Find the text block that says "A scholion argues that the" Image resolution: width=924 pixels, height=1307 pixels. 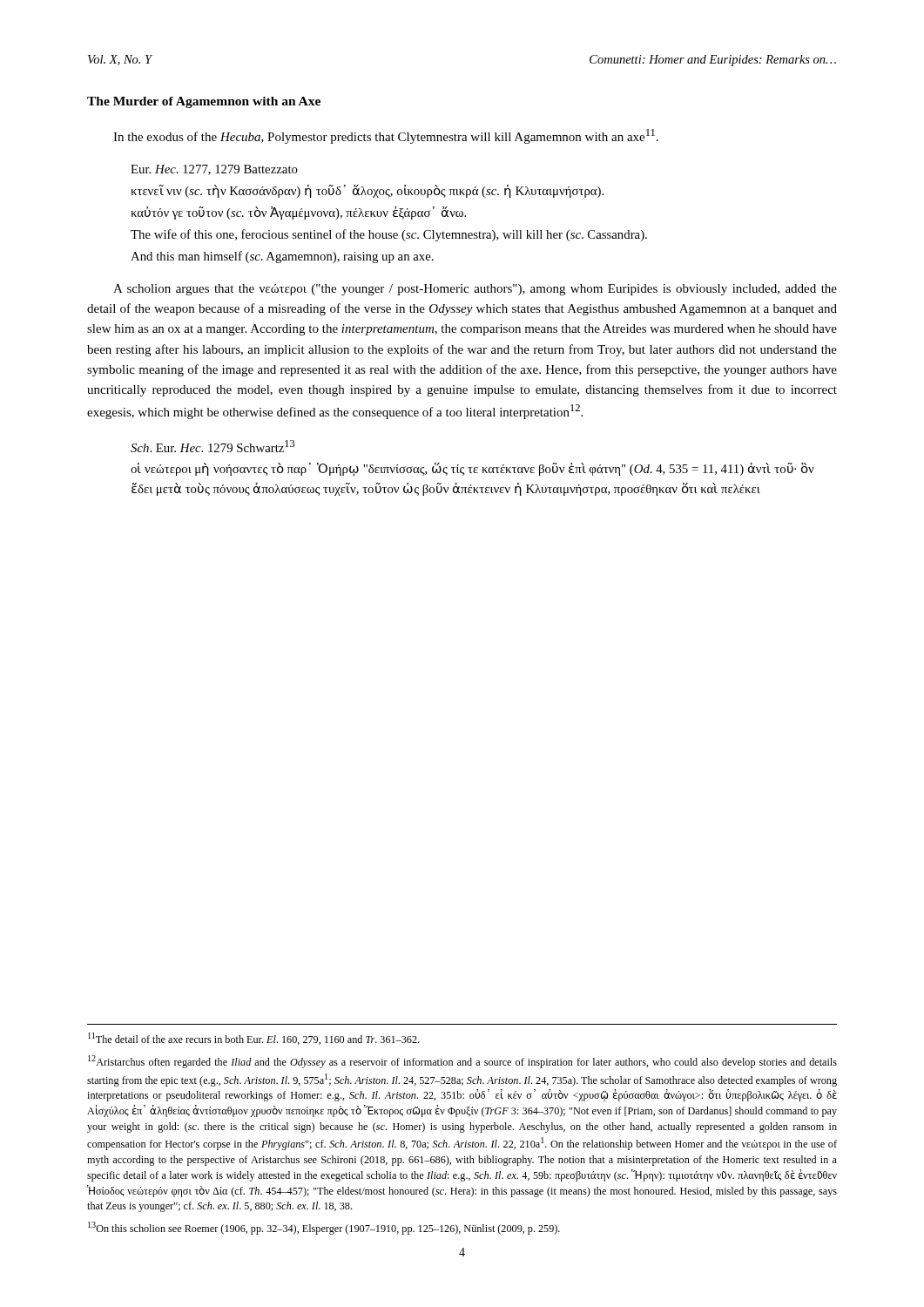462,350
